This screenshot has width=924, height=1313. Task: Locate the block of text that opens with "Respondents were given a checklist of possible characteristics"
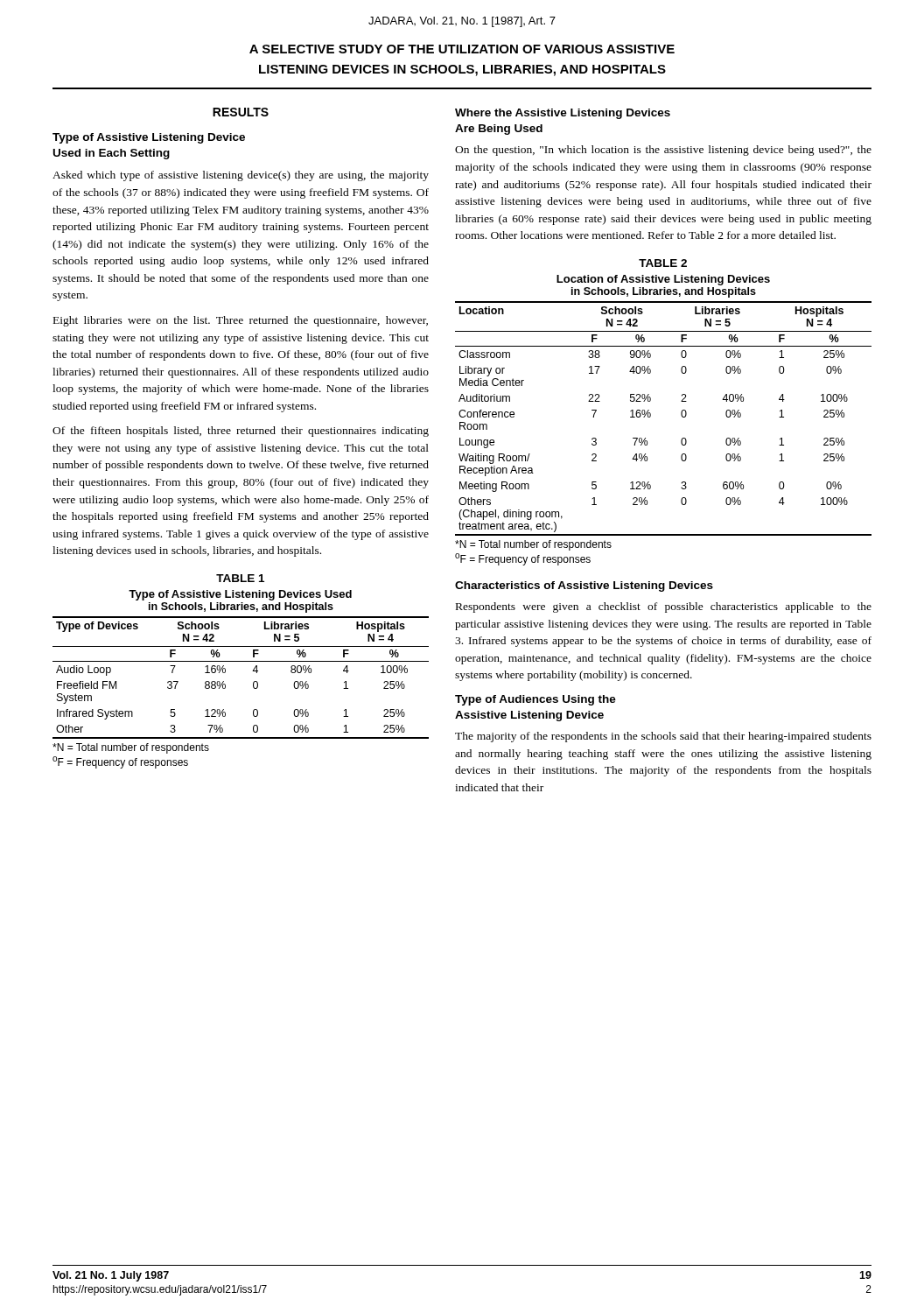pos(663,641)
